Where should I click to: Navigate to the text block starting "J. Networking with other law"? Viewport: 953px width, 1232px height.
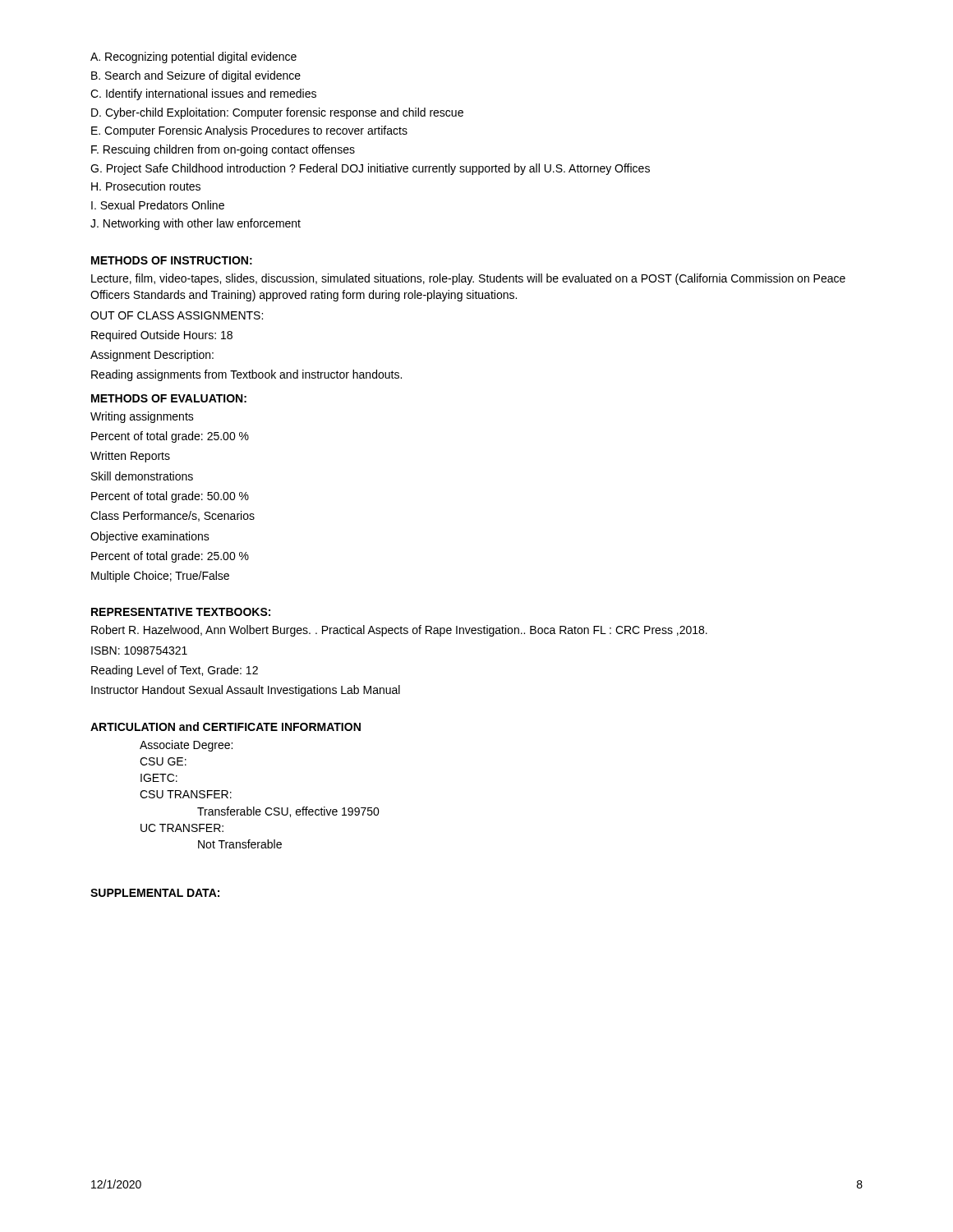[196, 224]
